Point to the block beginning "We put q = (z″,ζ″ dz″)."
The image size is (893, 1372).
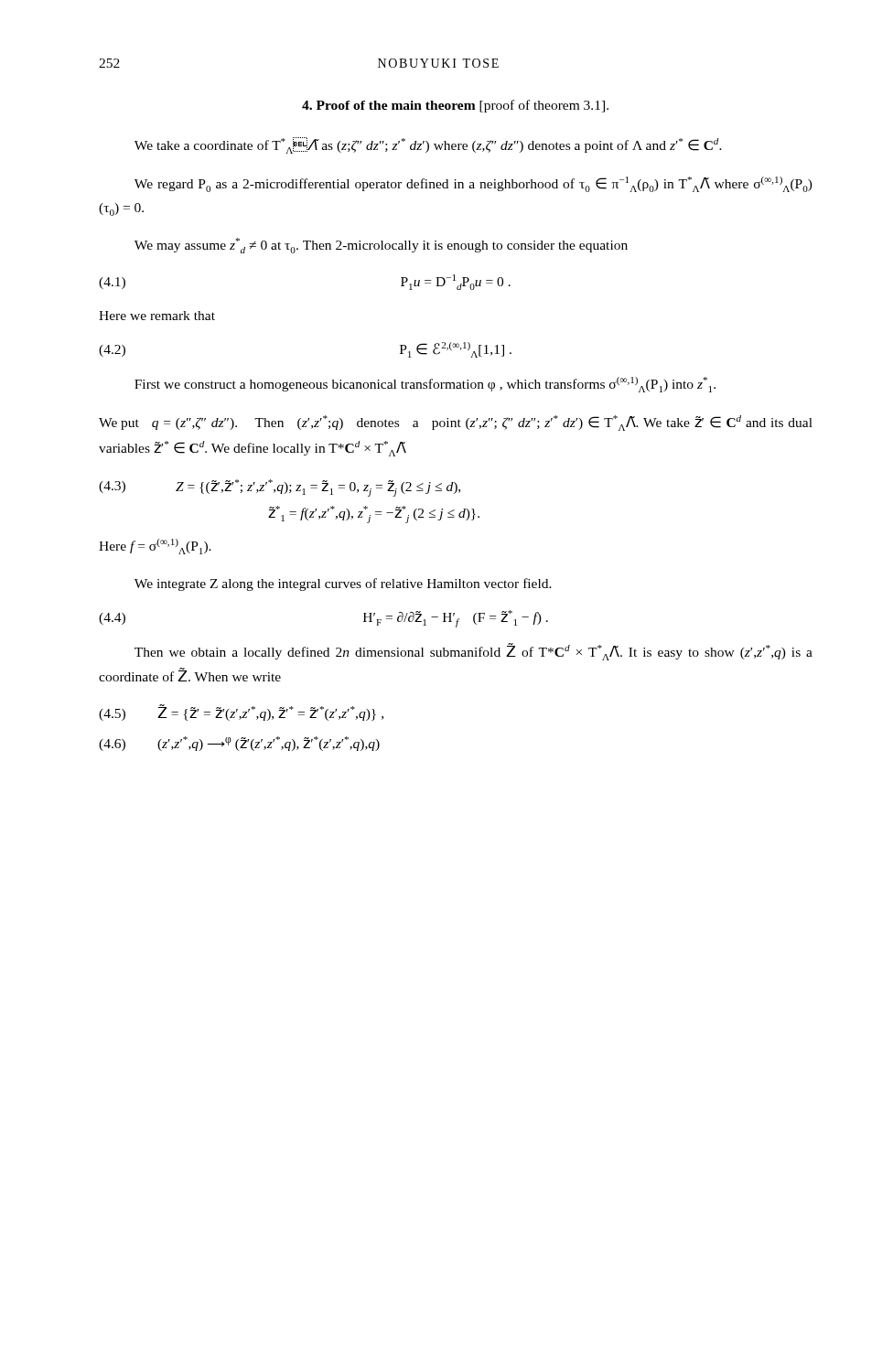[456, 435]
